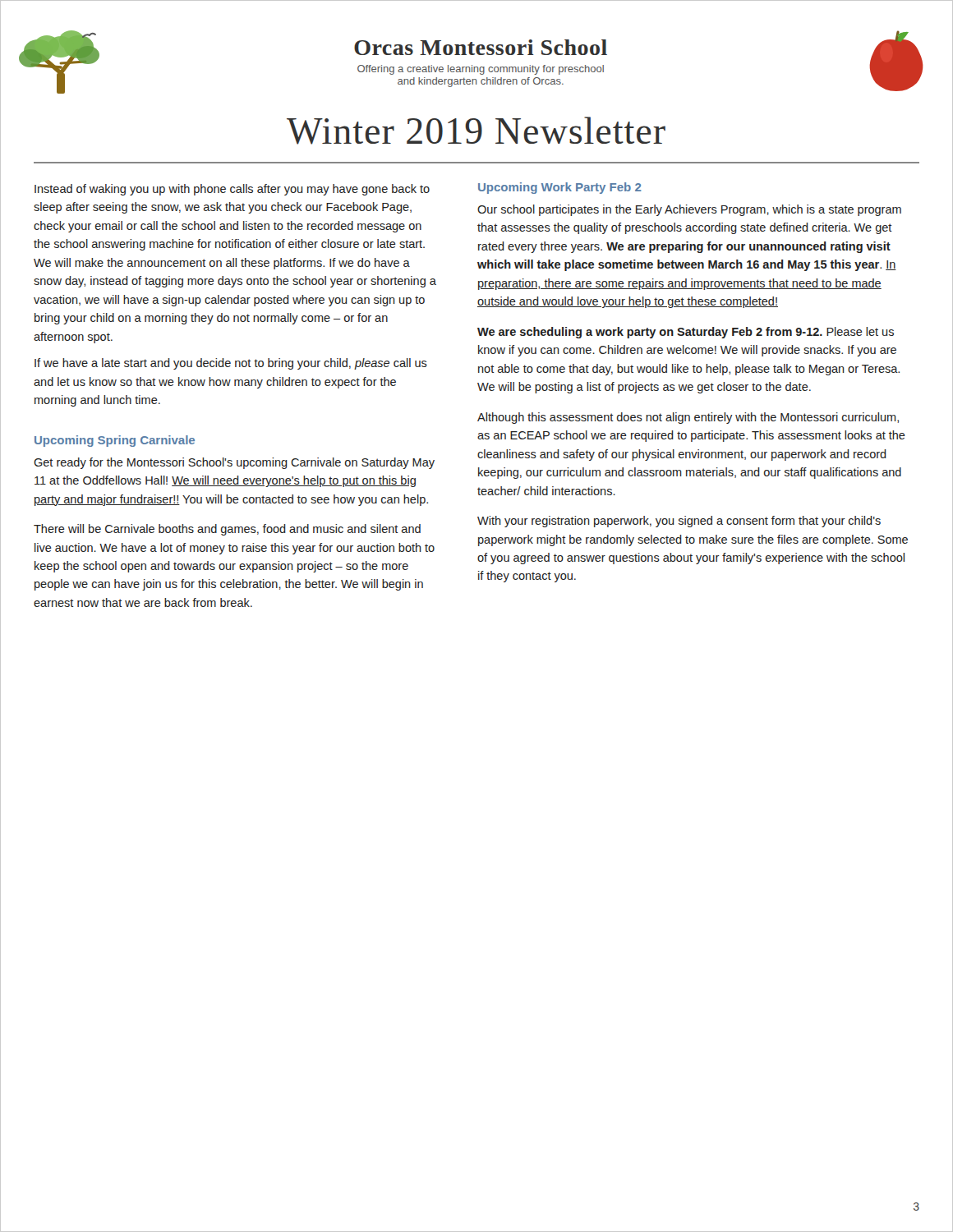Image resolution: width=953 pixels, height=1232 pixels.
Task: Point to the block beginning "With your registration paperwork, you signed"
Action: (695, 549)
